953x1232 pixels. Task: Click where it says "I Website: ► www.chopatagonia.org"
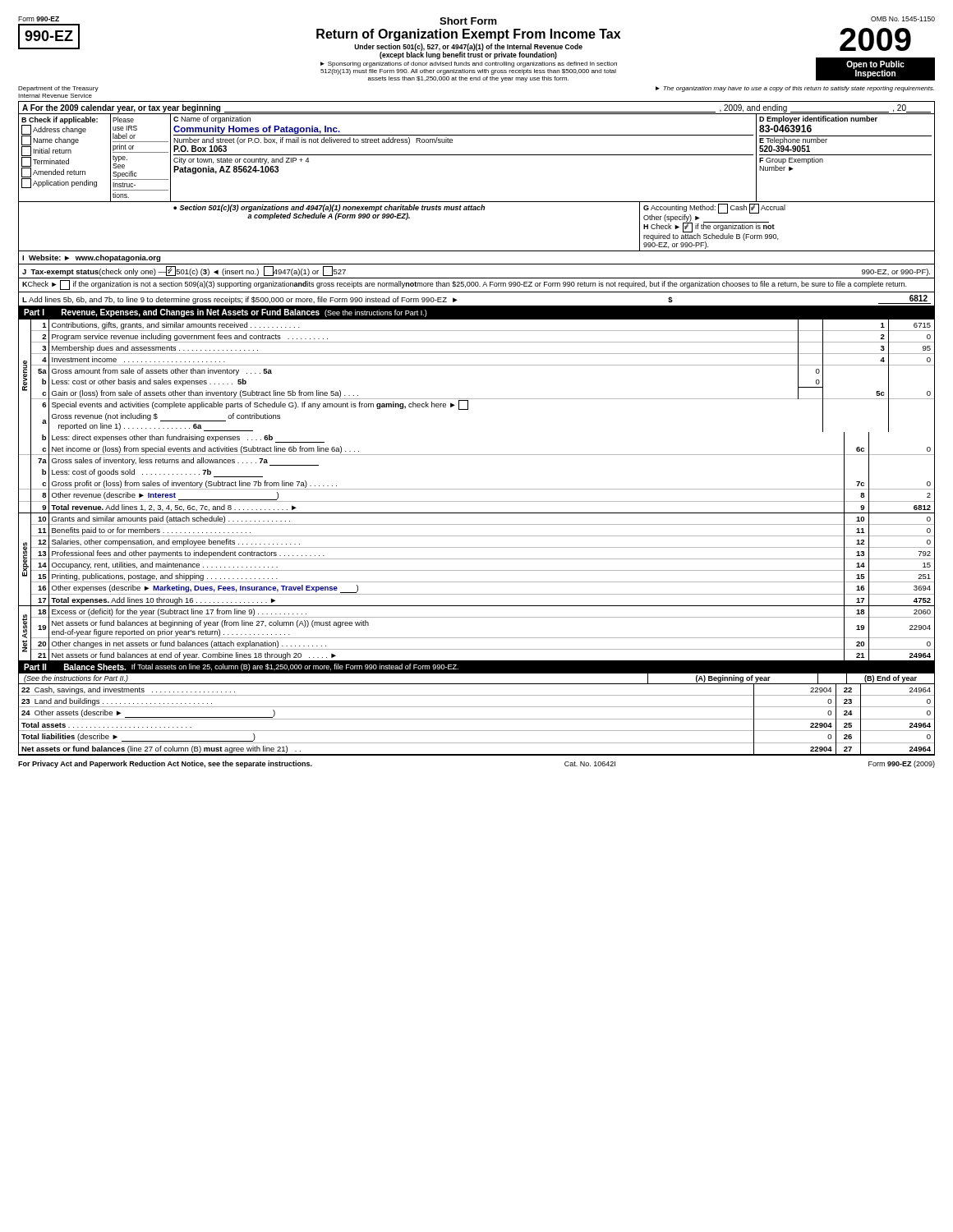click(92, 257)
